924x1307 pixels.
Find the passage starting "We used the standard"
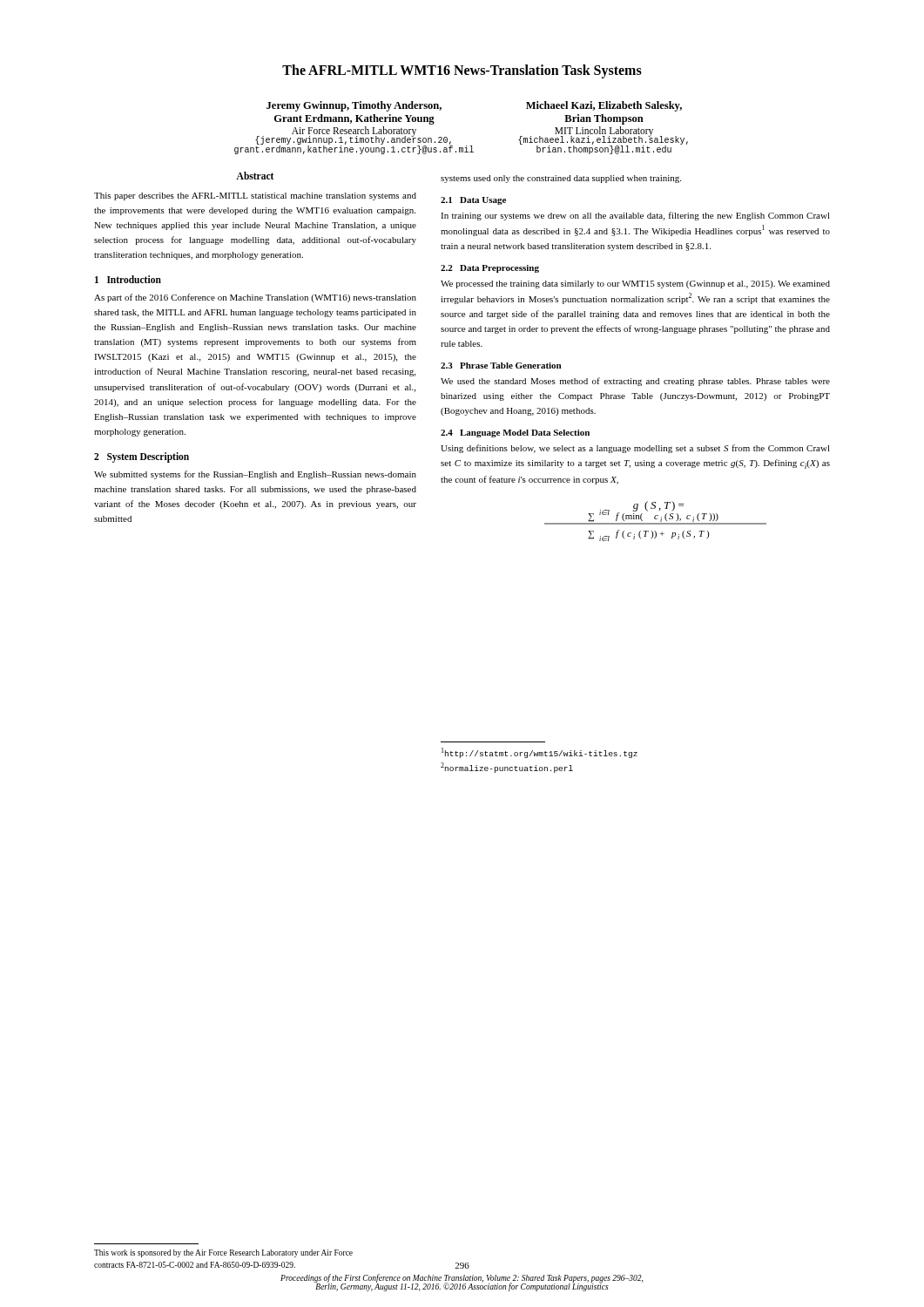(635, 395)
